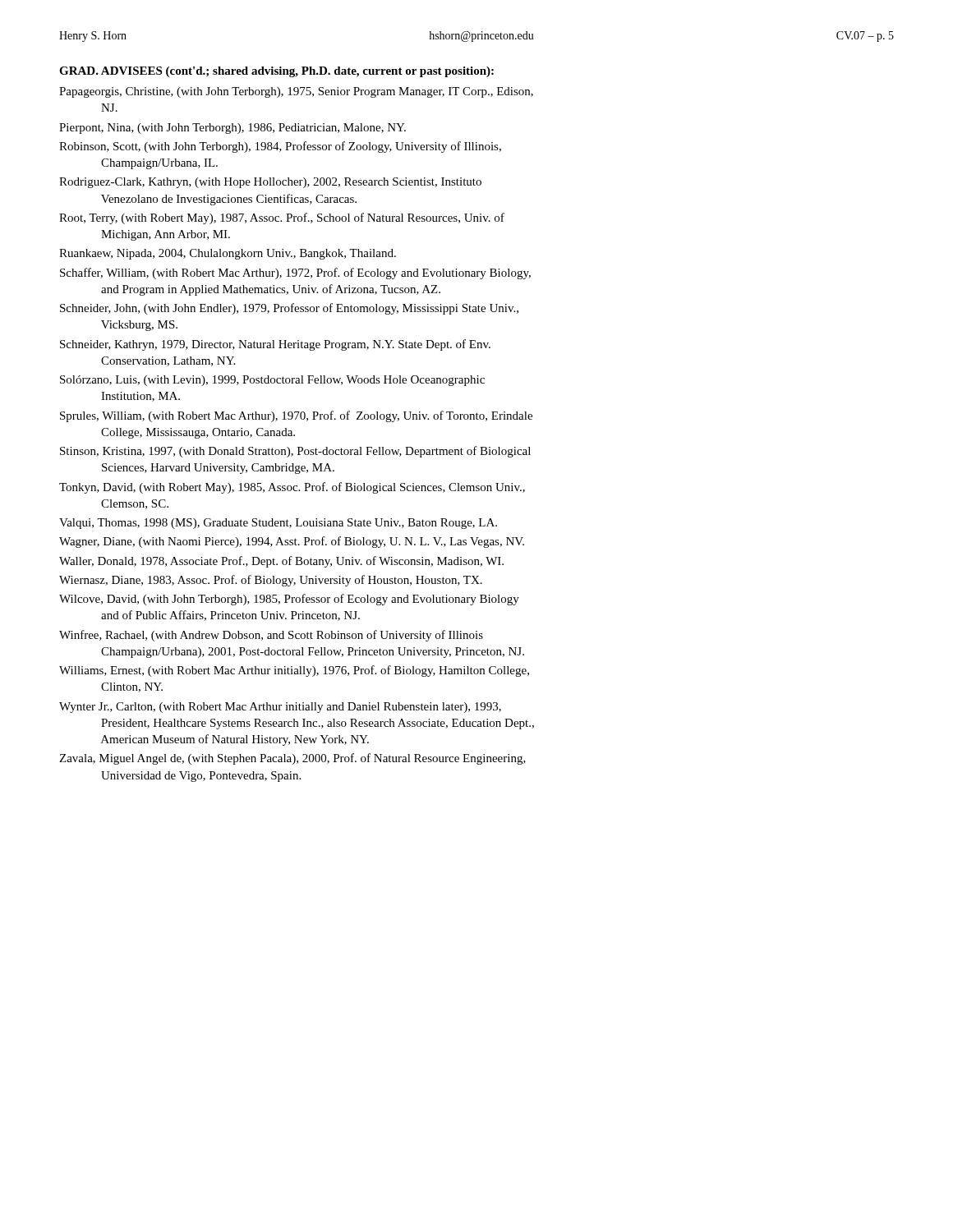Point to the block beginning "Sprules, William, (with Robert Mac Arthur), 1970,"

point(296,424)
